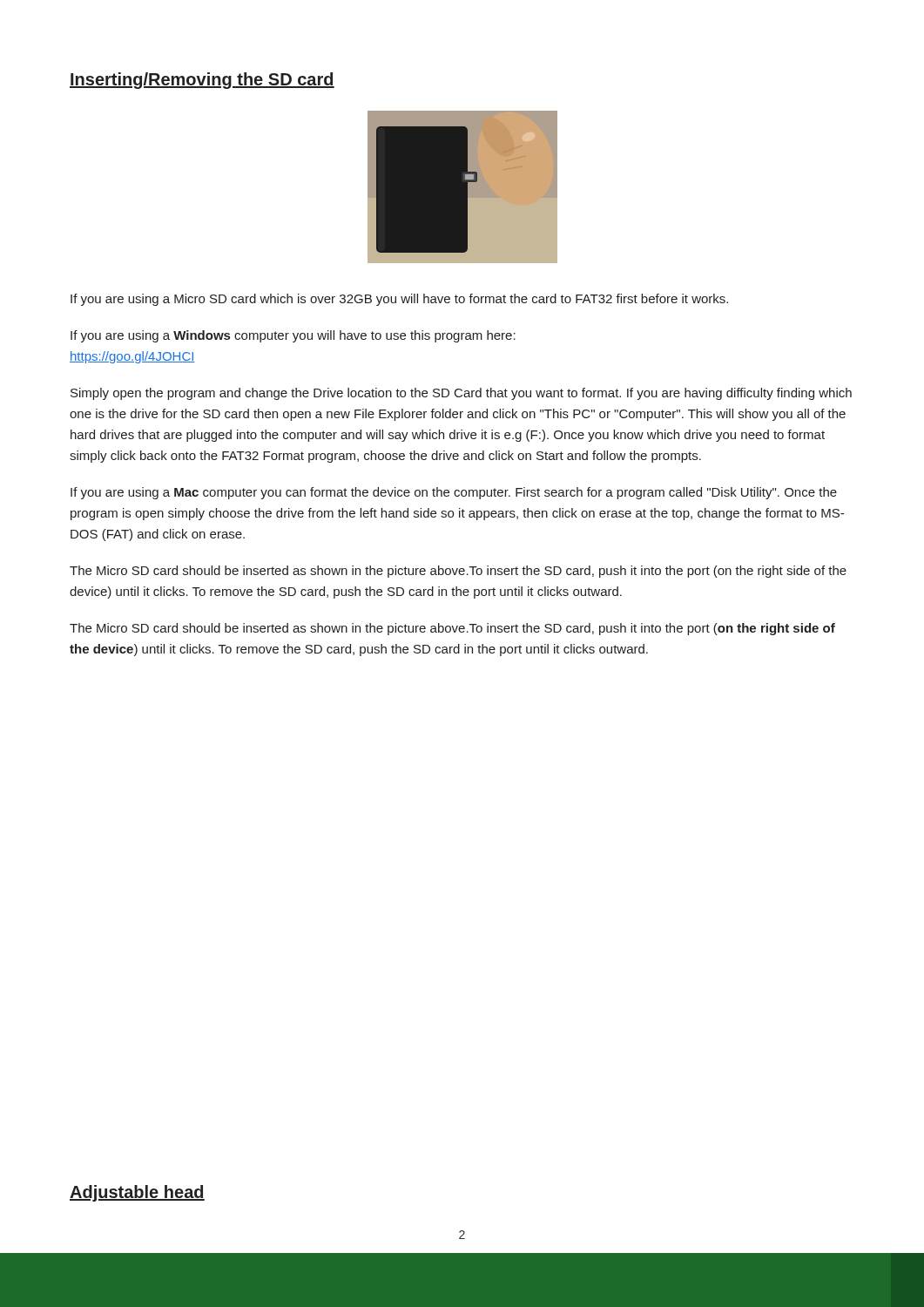Click where it says "Adjustable head"

click(137, 1192)
